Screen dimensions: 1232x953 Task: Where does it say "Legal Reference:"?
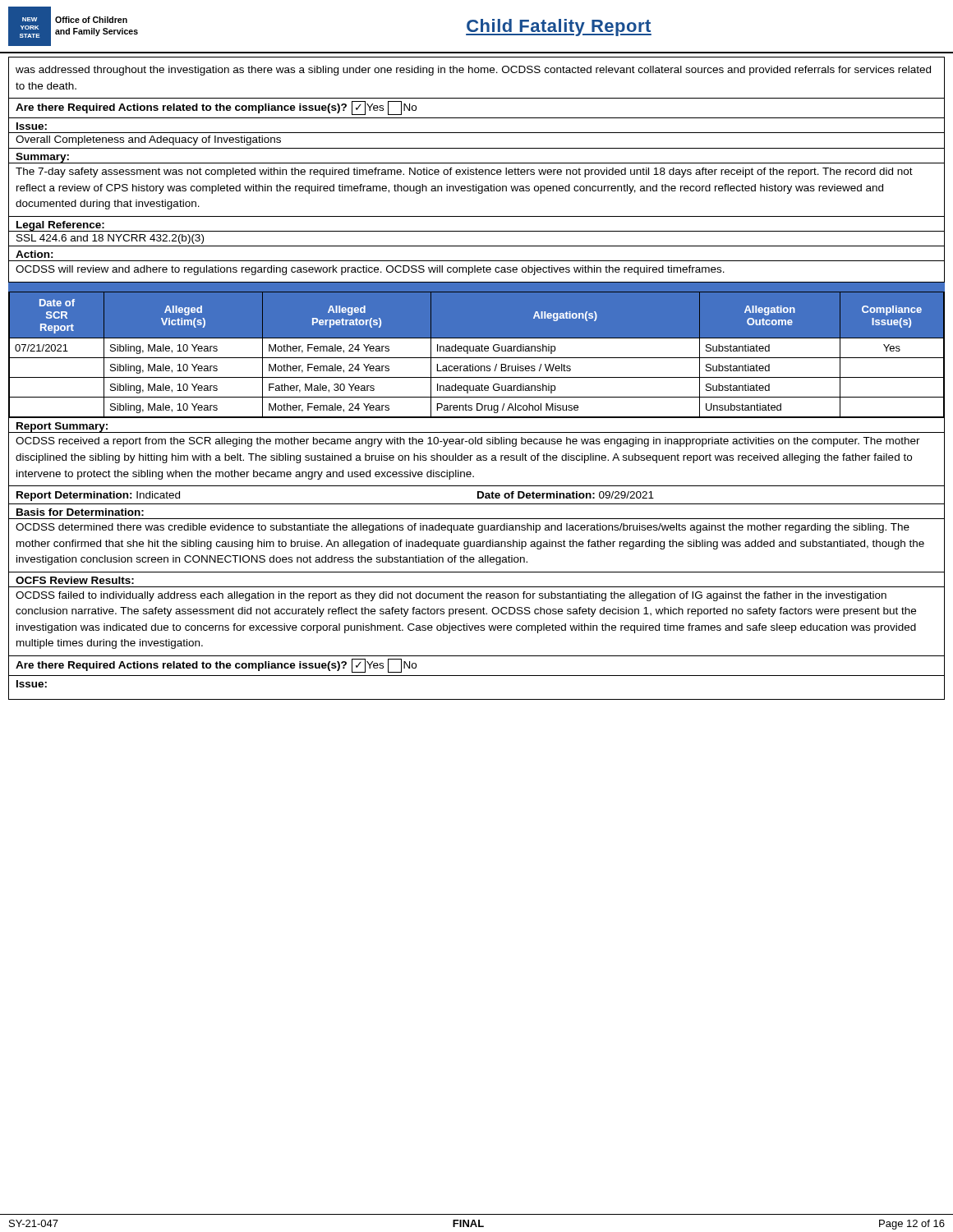tap(60, 224)
